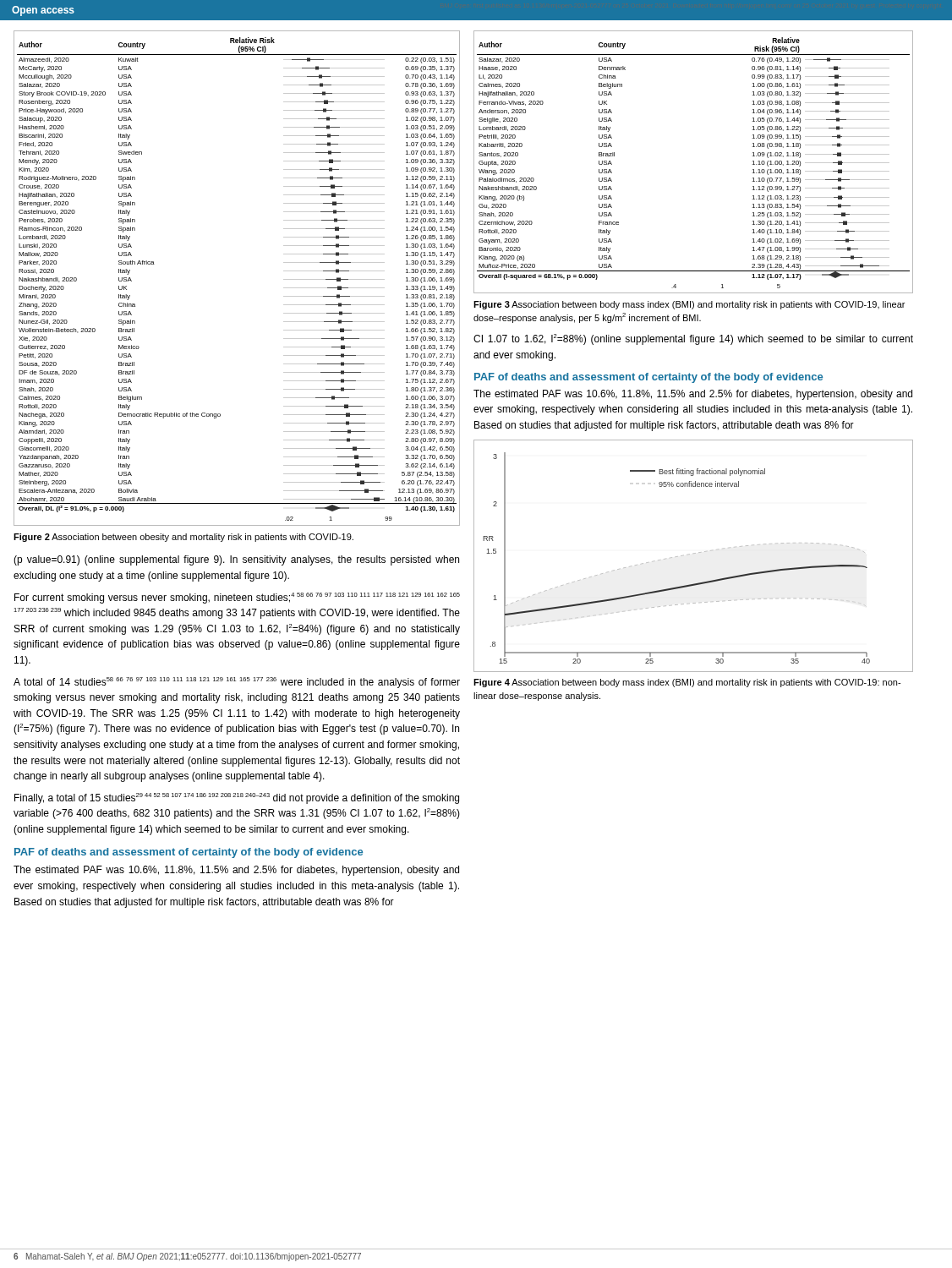Find the text block that says "A total of 14"
This screenshot has height=1268, width=952.
pos(237,729)
